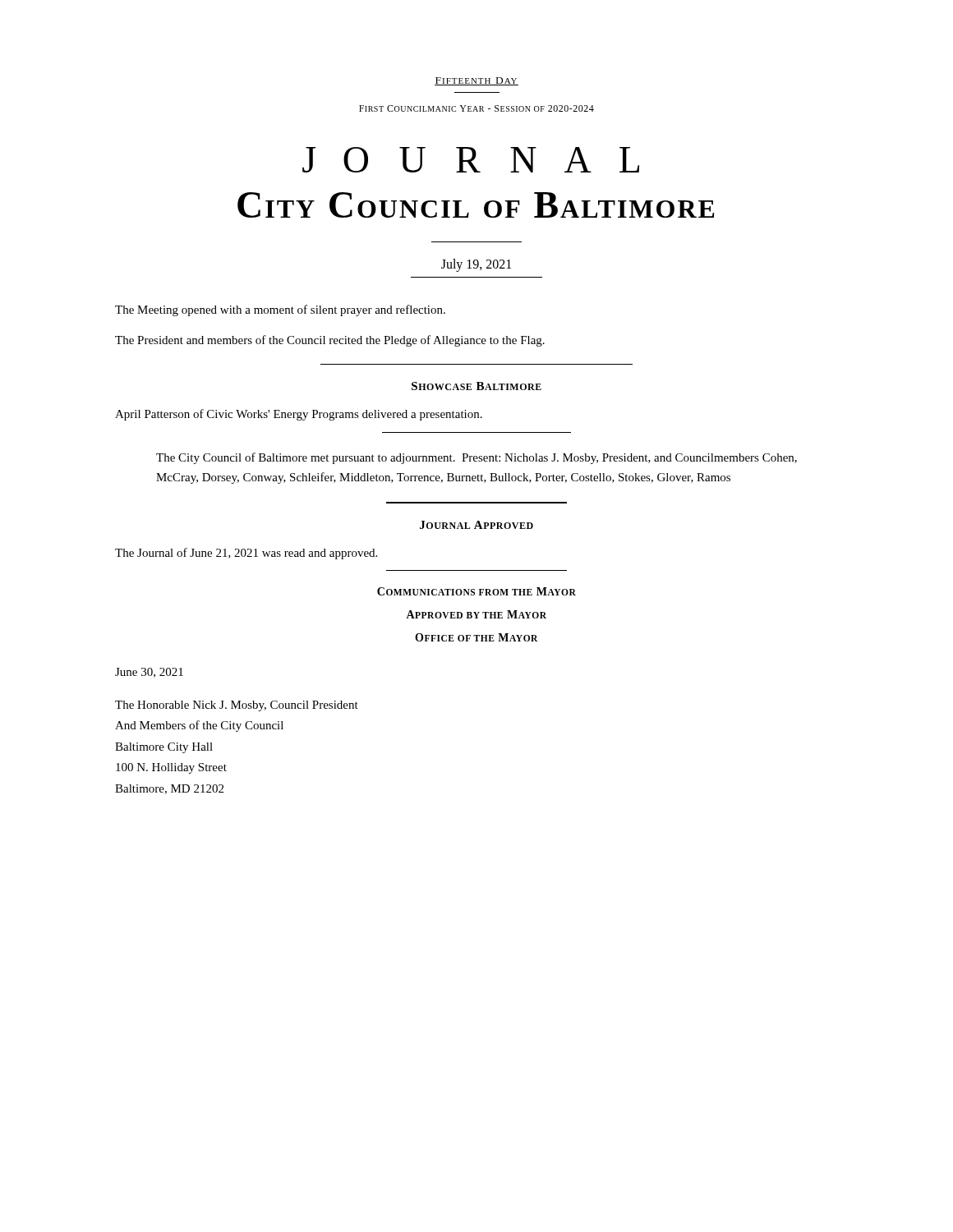Locate the text block that says "FIRST COUNCILMANIC YEAR - SESSION"
The image size is (953, 1232).
coord(476,108)
